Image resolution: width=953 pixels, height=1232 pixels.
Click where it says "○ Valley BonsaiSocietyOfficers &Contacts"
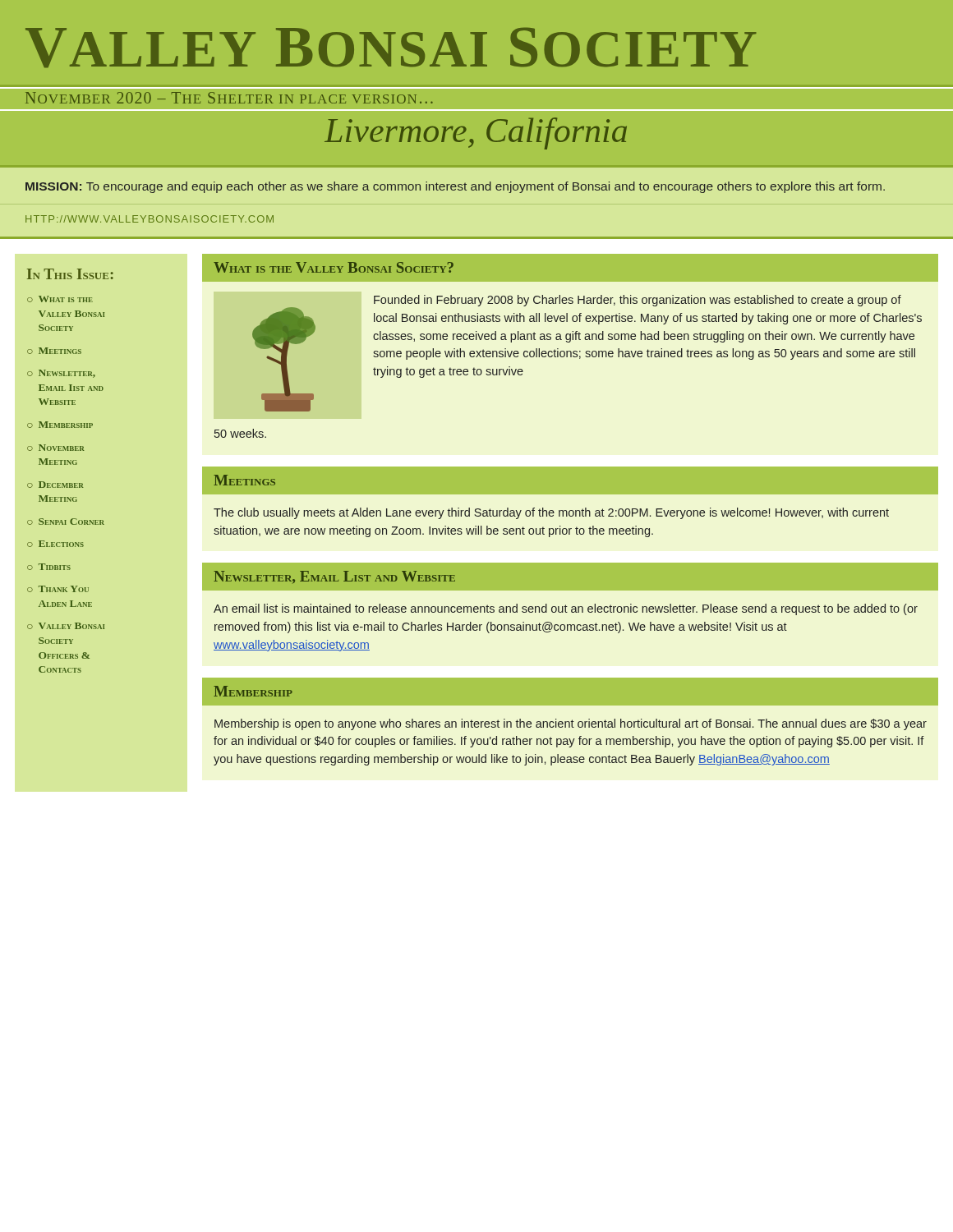(66, 648)
